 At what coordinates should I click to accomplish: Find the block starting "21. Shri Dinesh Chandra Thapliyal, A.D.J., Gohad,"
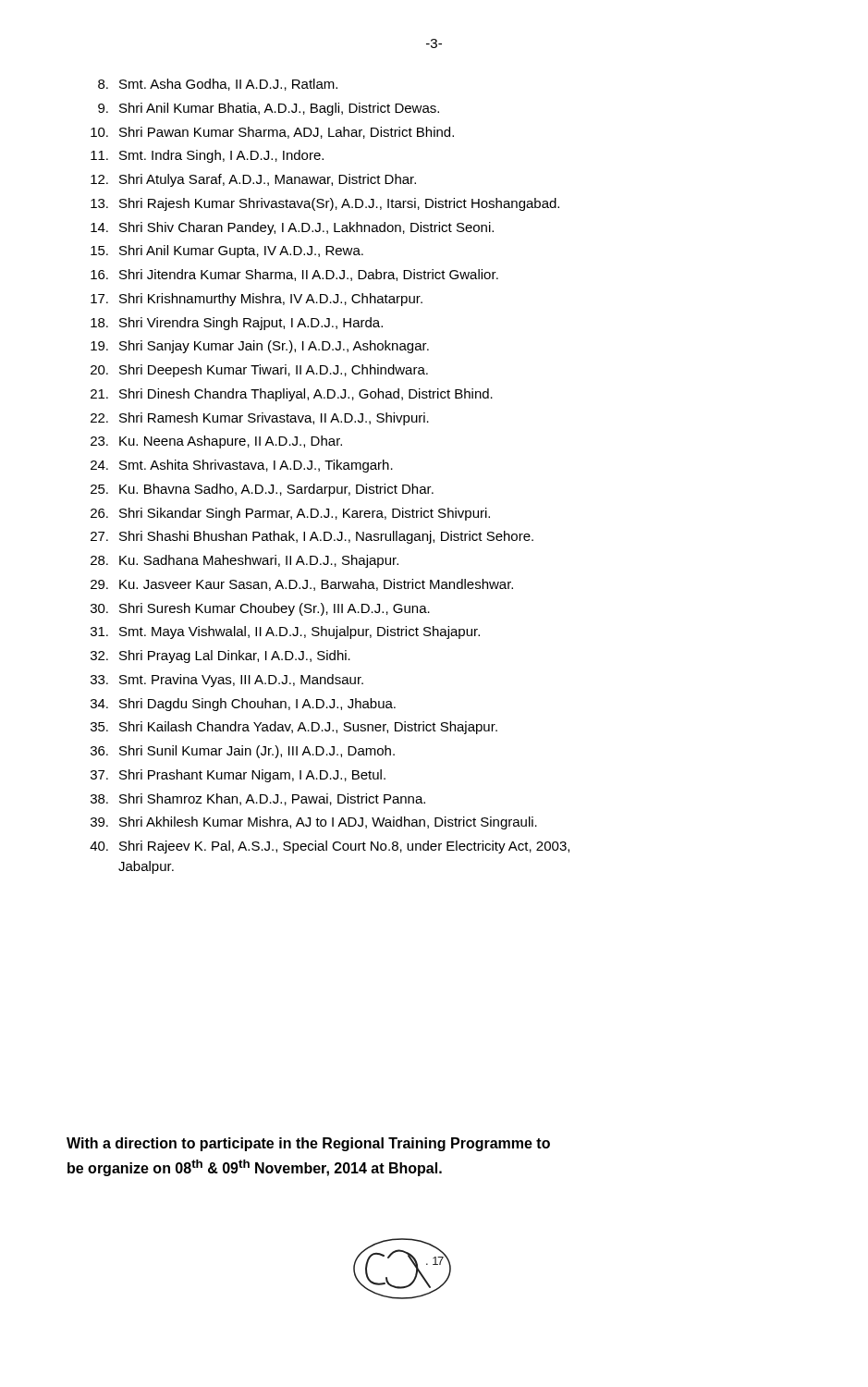click(440, 394)
